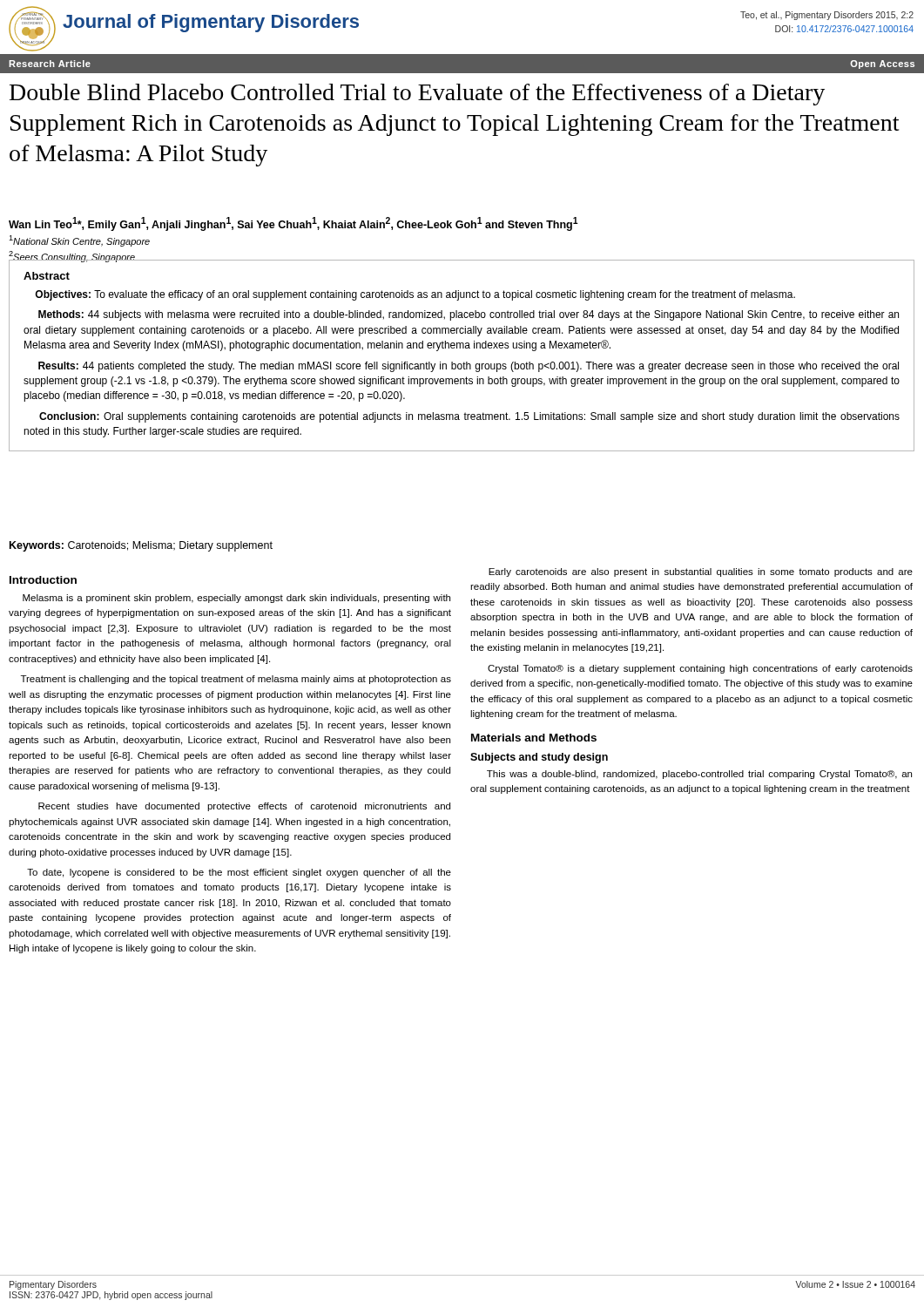Image resolution: width=924 pixels, height=1307 pixels.
Task: Select the text block that says "Recent studies have documented protective effects of carotenoid"
Action: [230, 829]
